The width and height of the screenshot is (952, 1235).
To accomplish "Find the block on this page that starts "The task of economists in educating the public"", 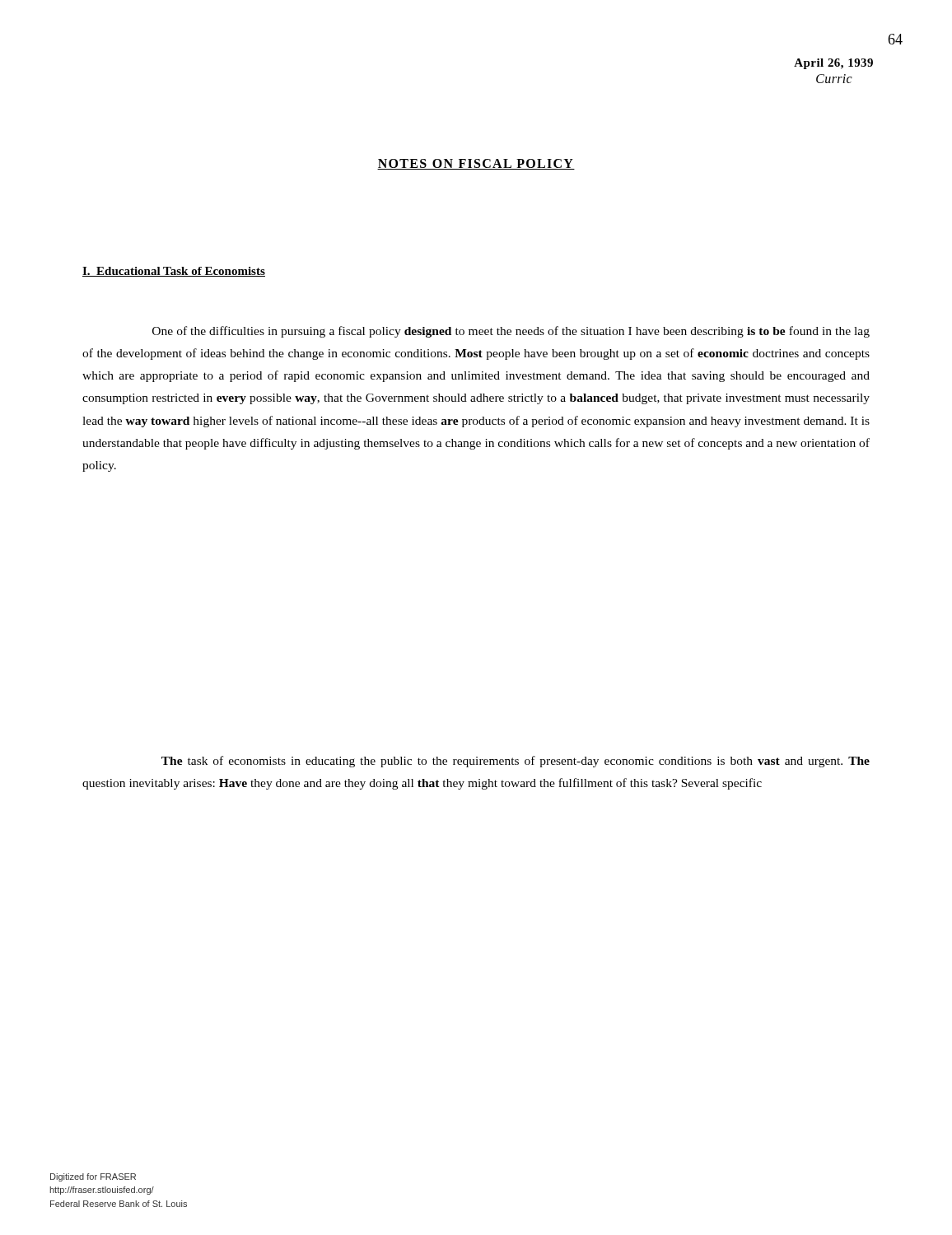I will click(x=476, y=772).
